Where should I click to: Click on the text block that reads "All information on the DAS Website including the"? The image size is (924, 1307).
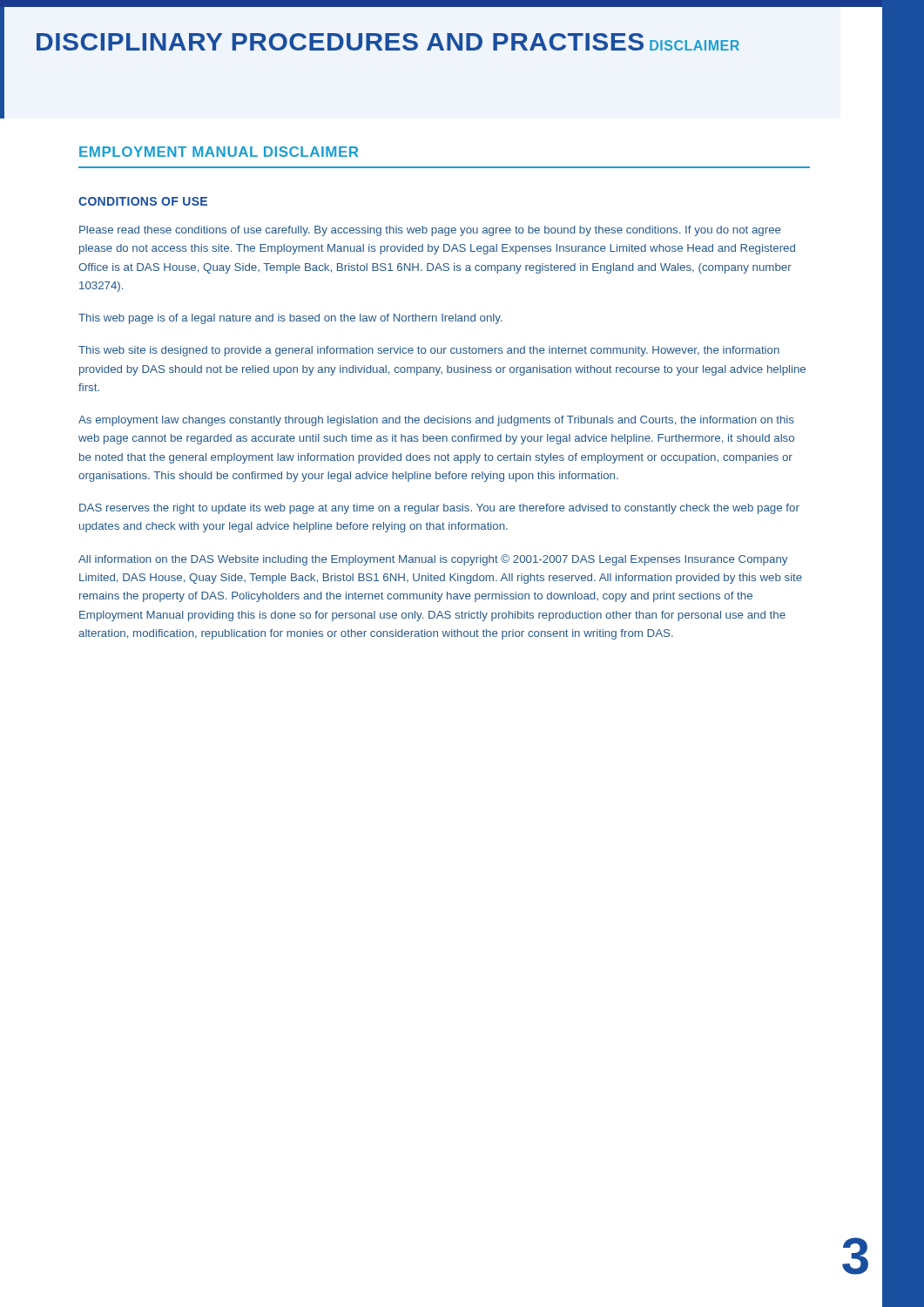coord(444,596)
